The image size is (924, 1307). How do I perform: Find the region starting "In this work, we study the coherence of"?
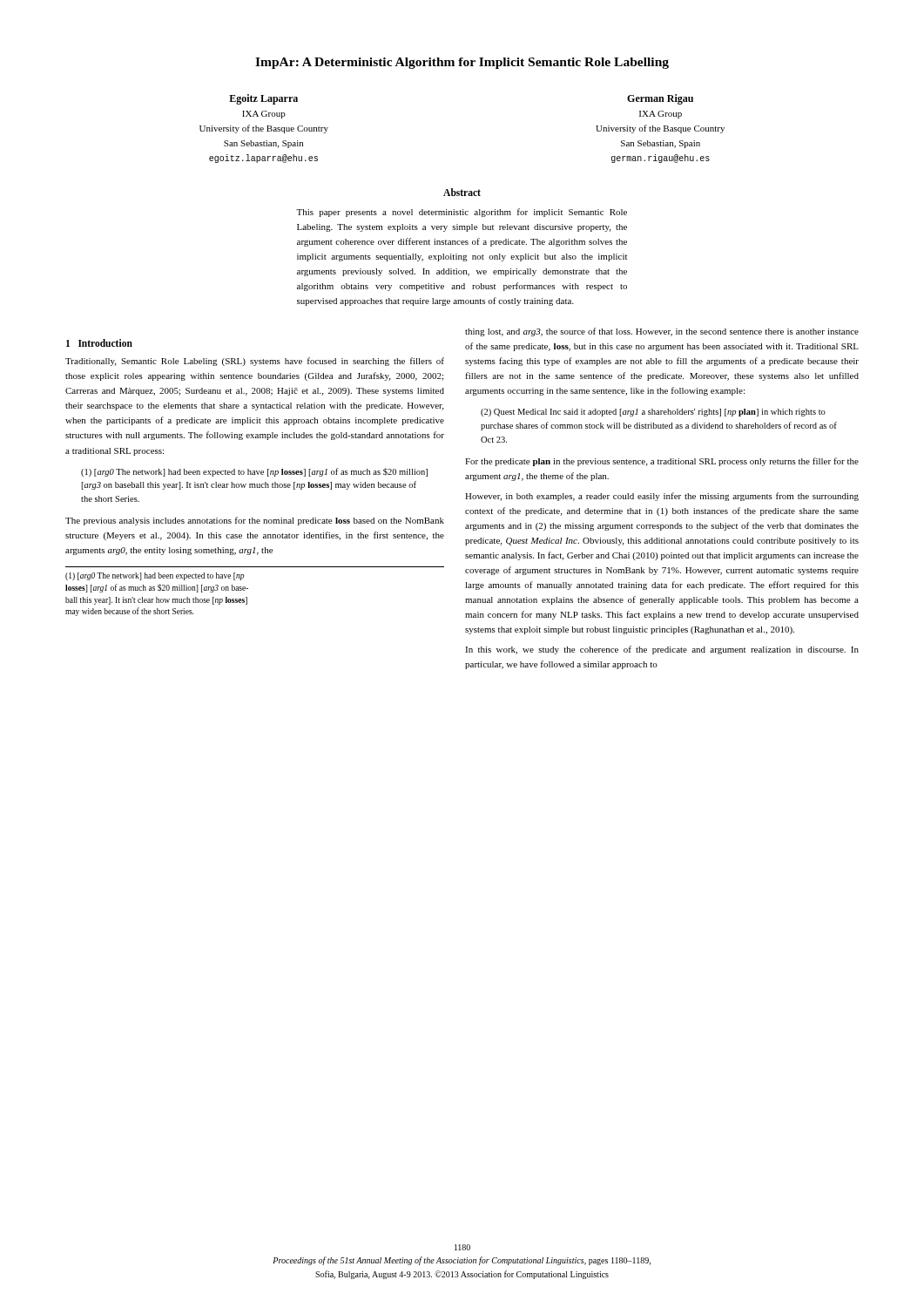[x=662, y=657]
